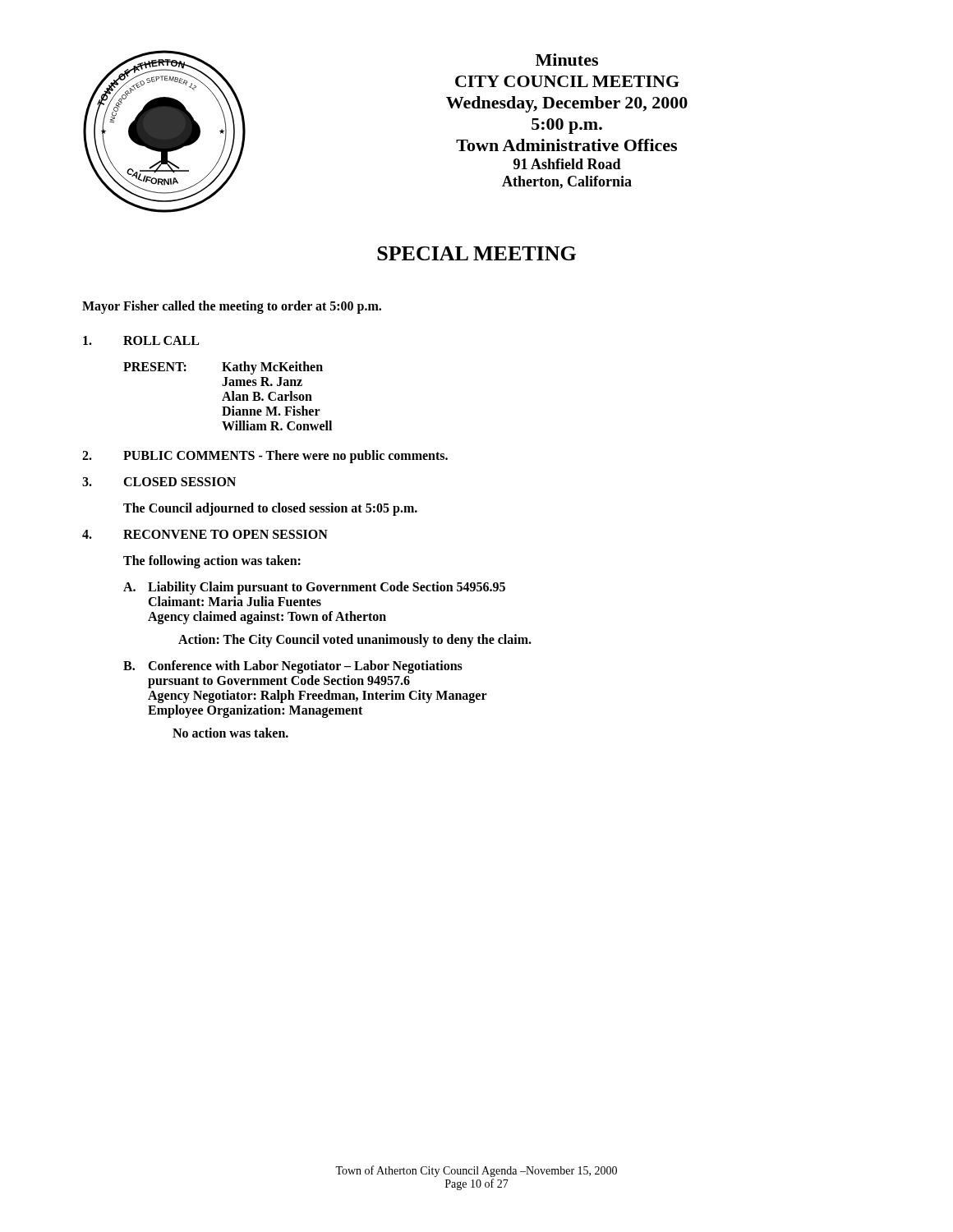Point to the passage starting "4. RECONVENE TO OPEN SESSION"

(x=205, y=534)
